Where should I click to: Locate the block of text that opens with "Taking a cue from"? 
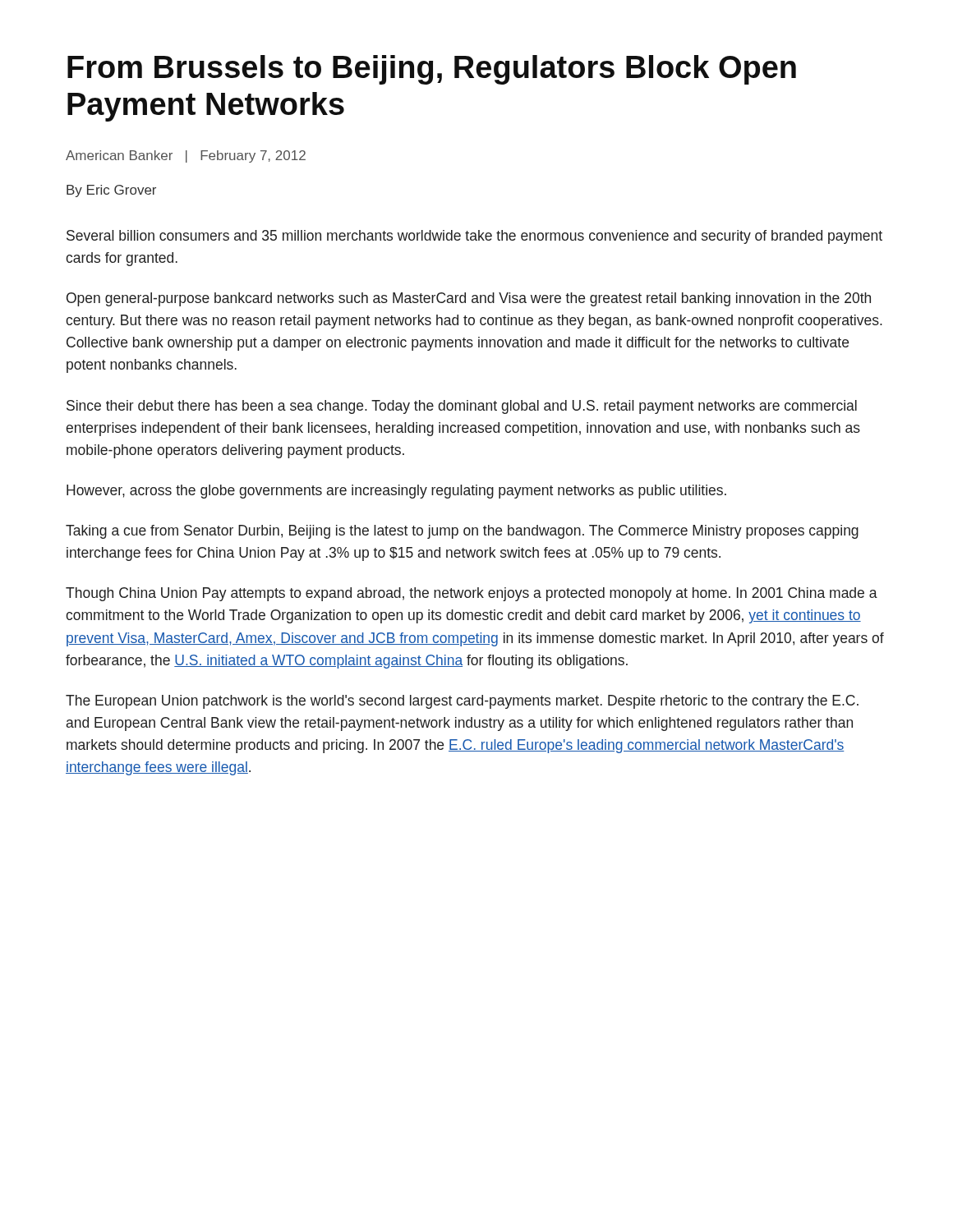click(x=462, y=542)
